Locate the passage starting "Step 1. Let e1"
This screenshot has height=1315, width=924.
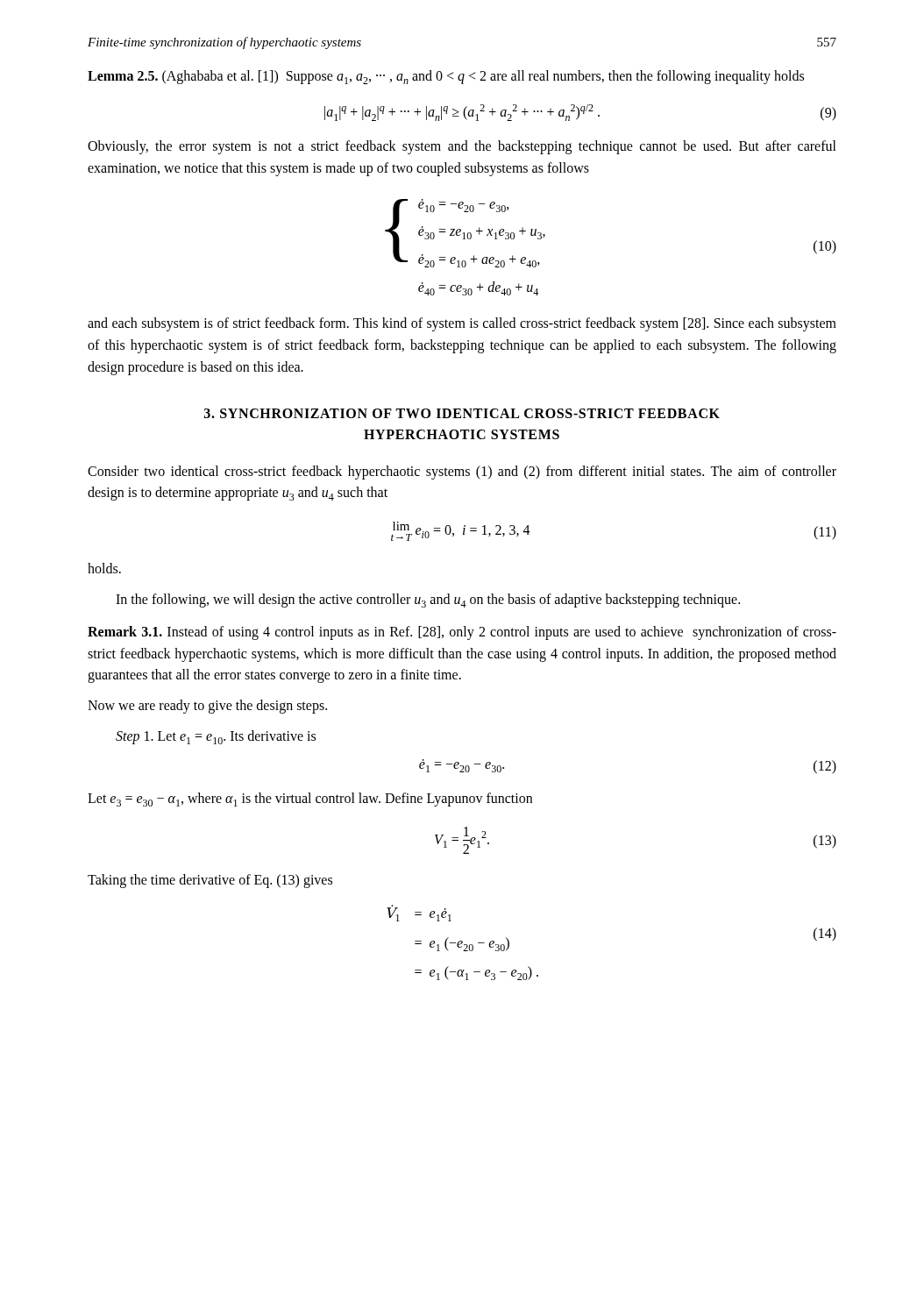tap(216, 738)
